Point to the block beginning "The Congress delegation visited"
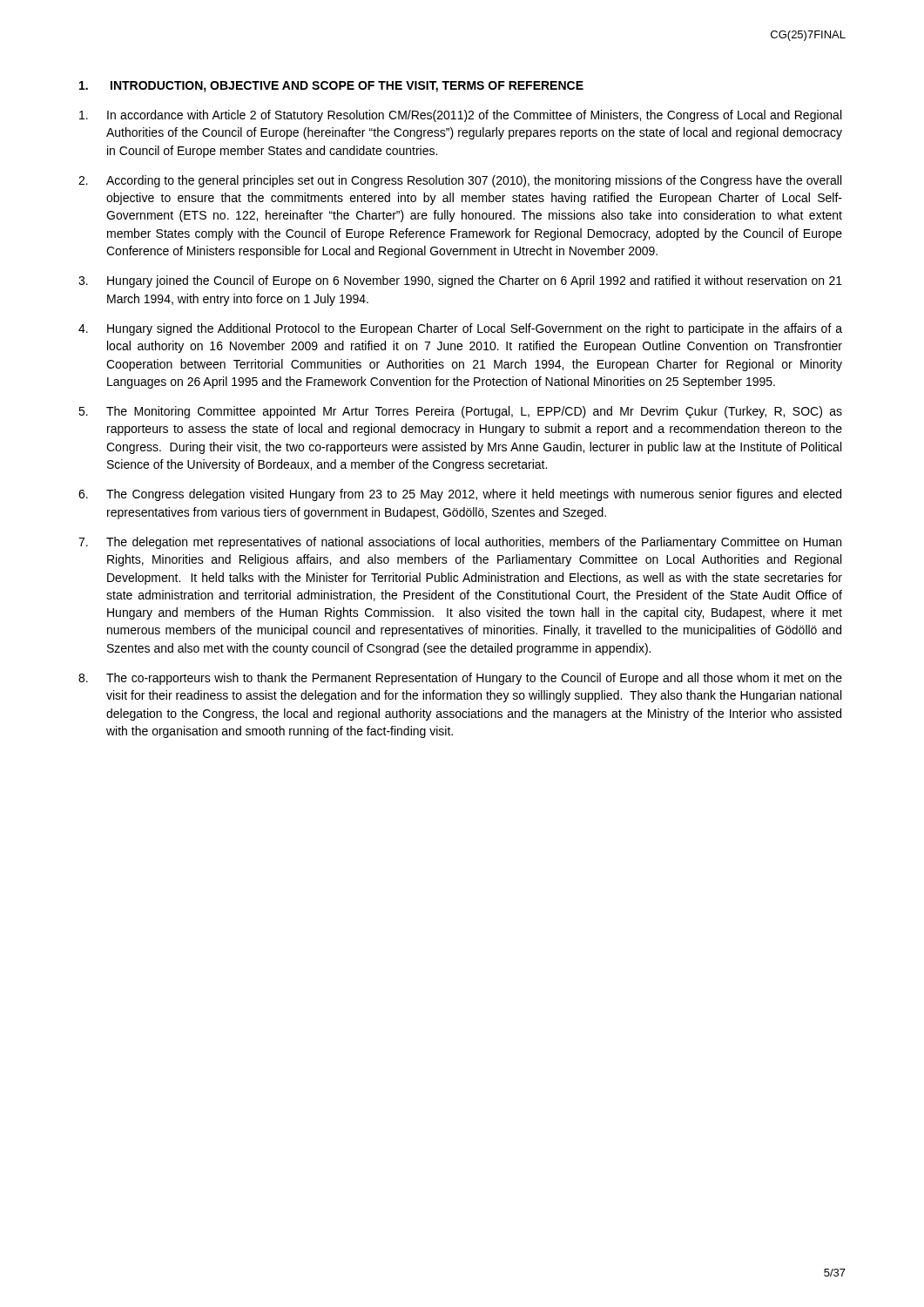Image resolution: width=924 pixels, height=1307 pixels. [x=460, y=503]
